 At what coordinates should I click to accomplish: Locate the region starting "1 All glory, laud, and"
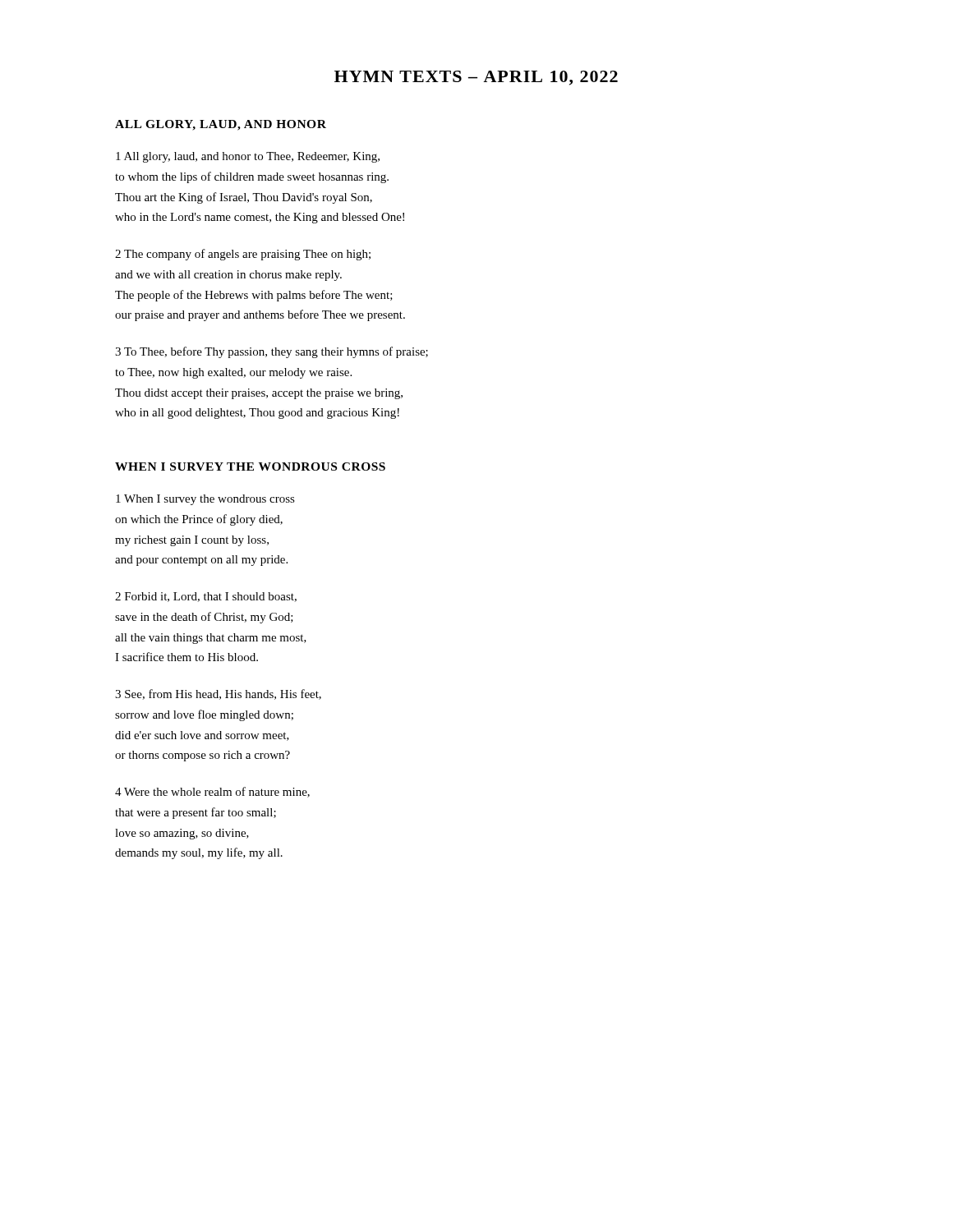coord(260,187)
